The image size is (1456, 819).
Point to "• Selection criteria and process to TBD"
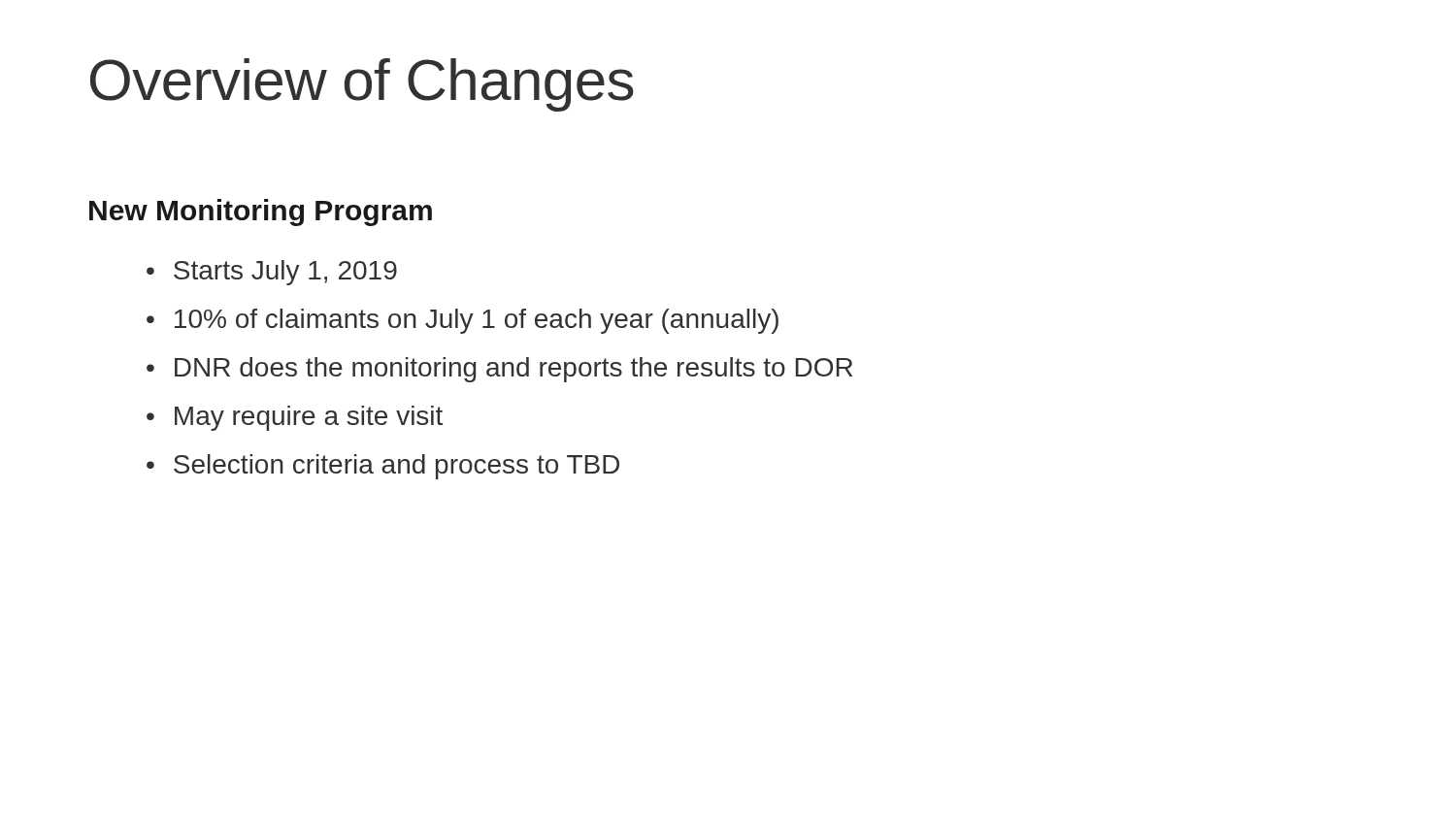(383, 465)
